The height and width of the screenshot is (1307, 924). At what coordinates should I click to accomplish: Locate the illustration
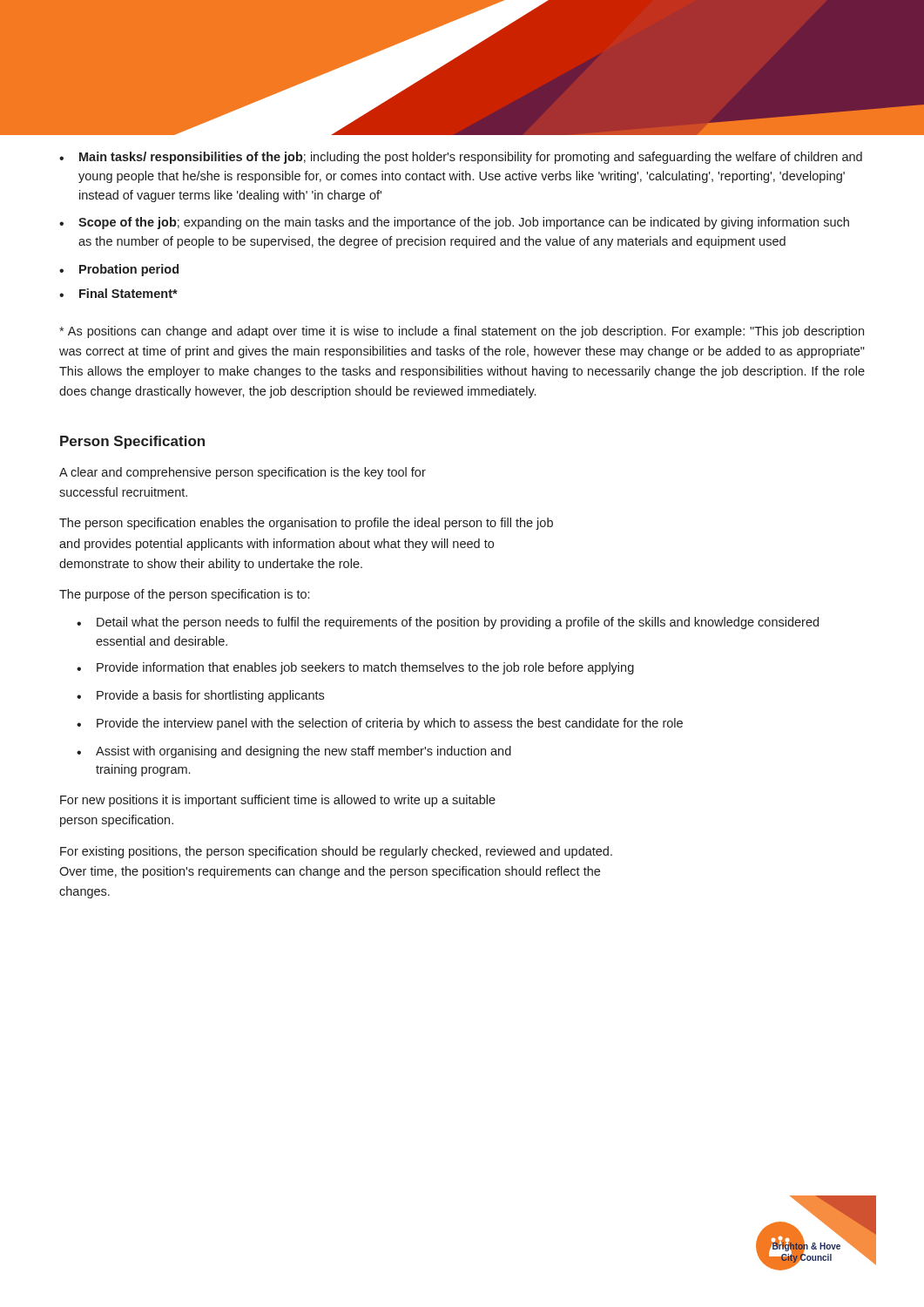tap(462, 68)
